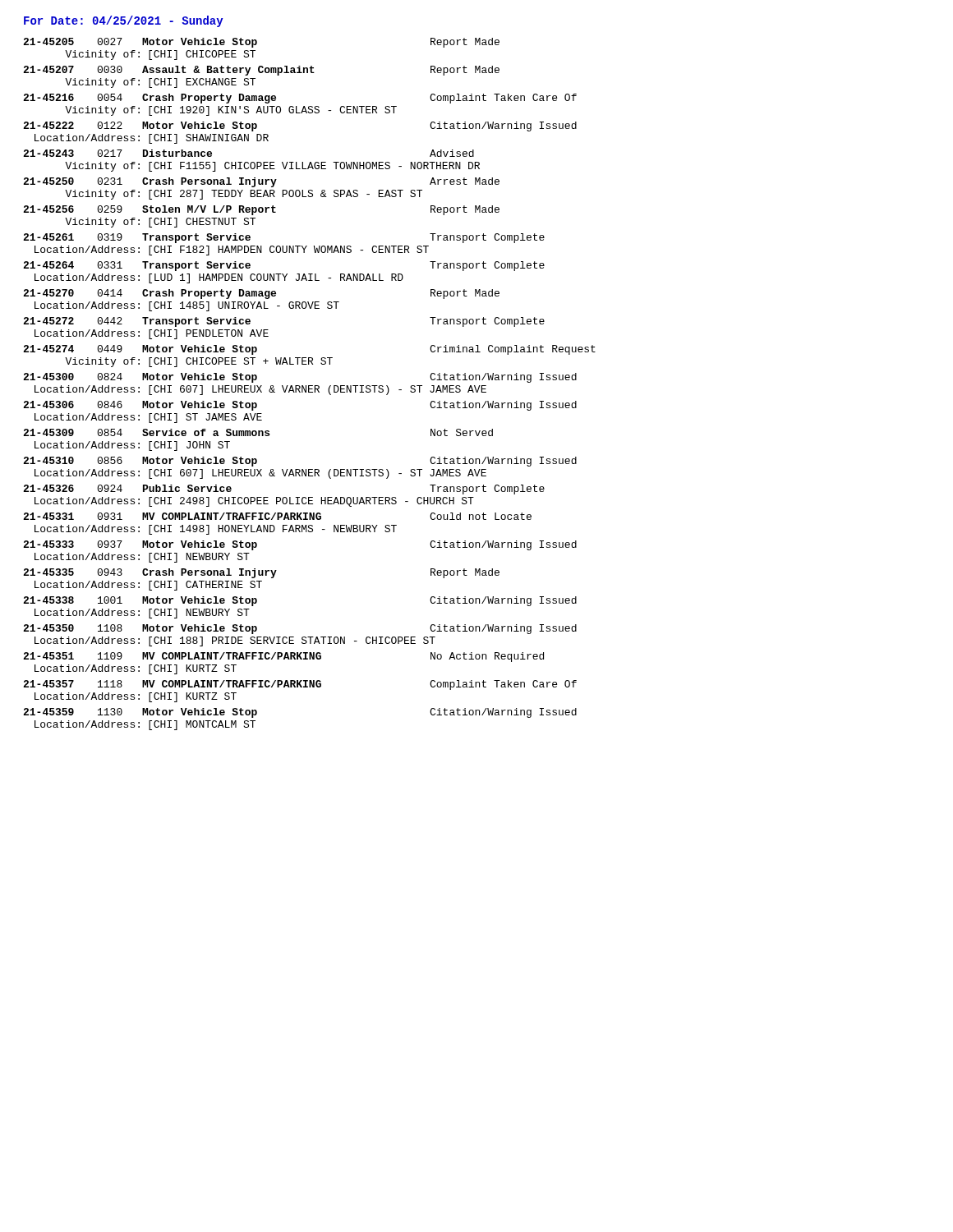Click on the block starting "21-45338 1001 Motor Vehicle Stop"
Screen dimensions: 1232x953
point(476,607)
